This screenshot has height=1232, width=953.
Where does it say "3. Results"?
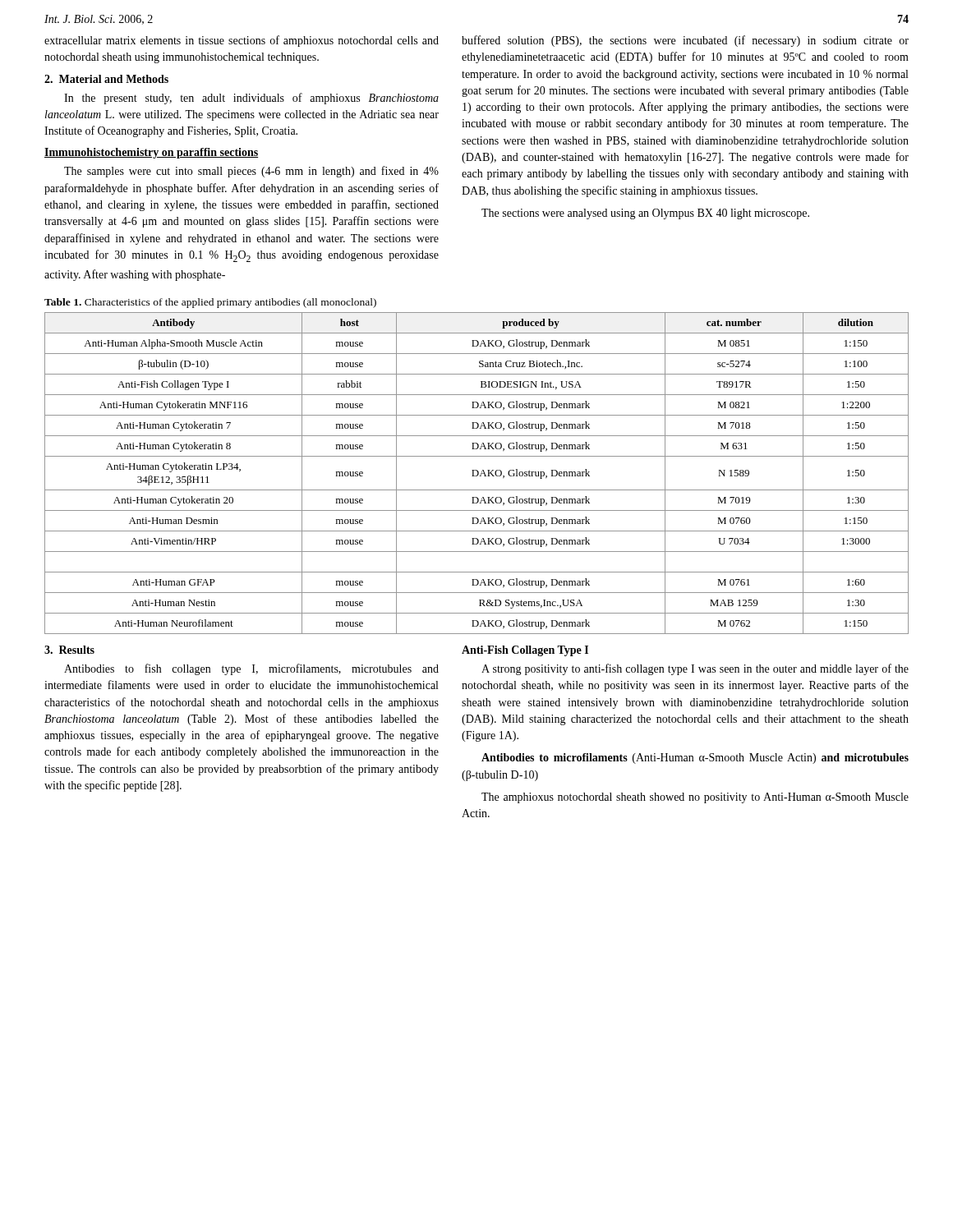point(69,650)
